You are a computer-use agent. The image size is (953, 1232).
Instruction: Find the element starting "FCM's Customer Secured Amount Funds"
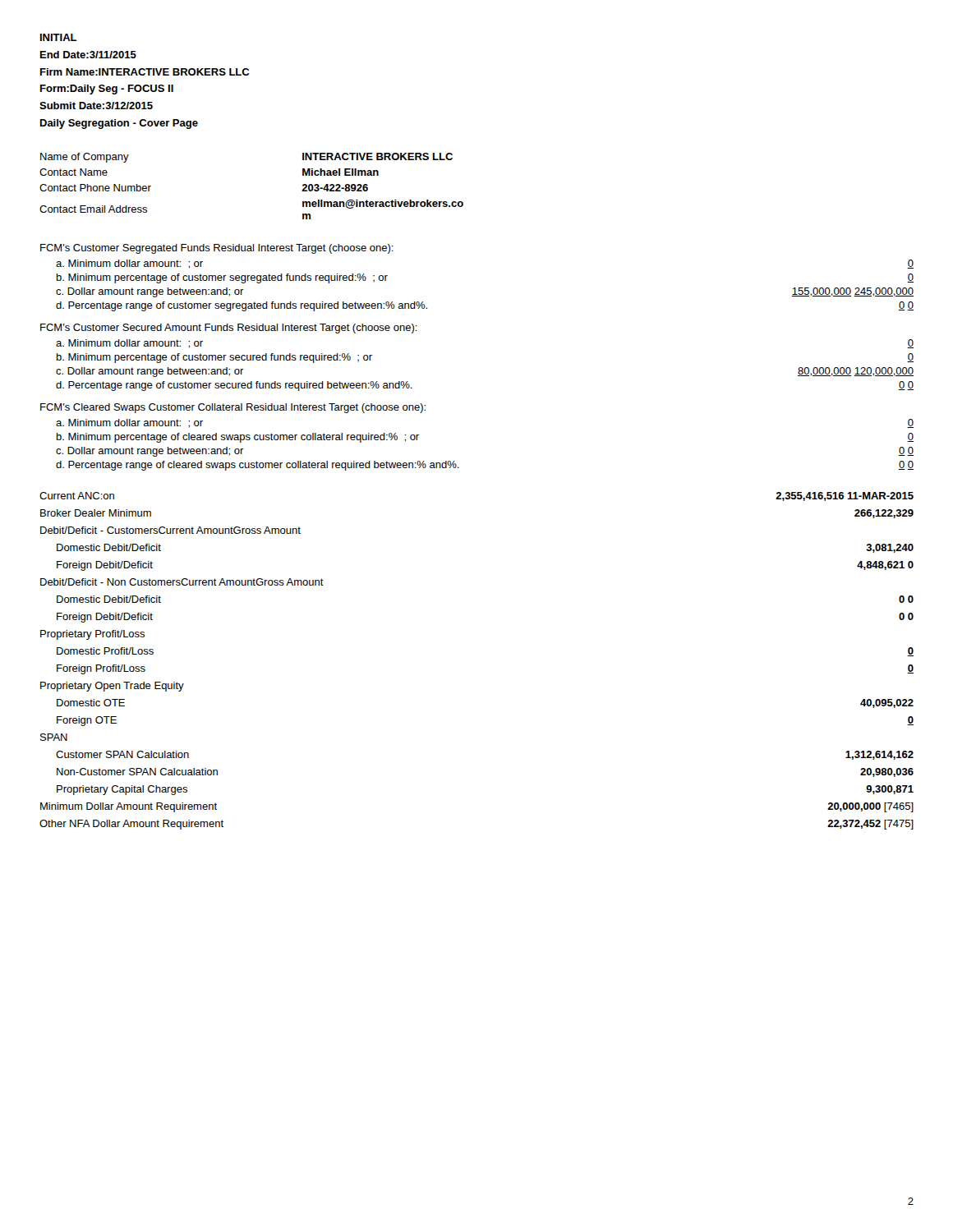coord(229,327)
